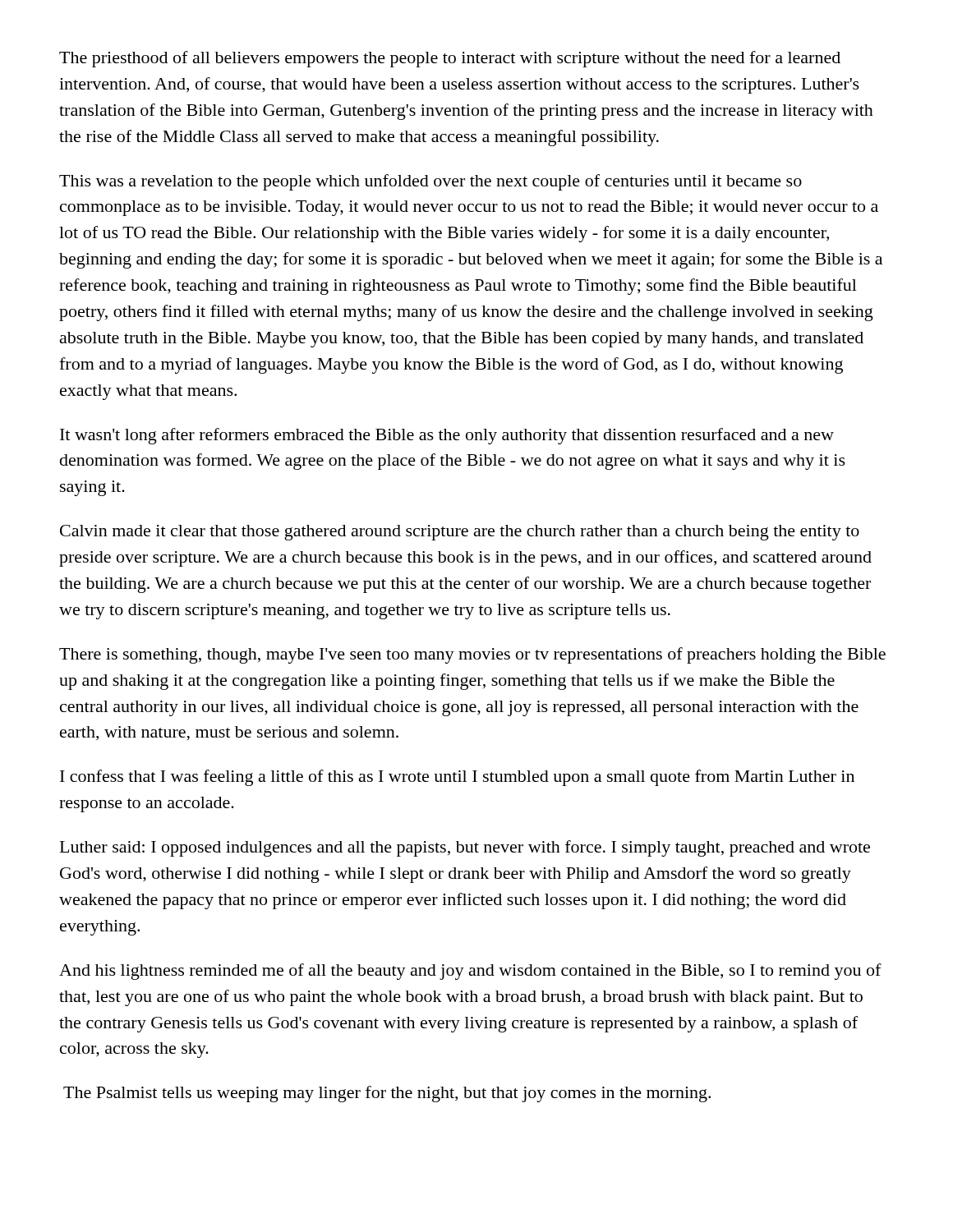Screen dimensions: 1232x953
Task: Find the text block containing "The Psalmist tells us"
Action: coord(386,1092)
